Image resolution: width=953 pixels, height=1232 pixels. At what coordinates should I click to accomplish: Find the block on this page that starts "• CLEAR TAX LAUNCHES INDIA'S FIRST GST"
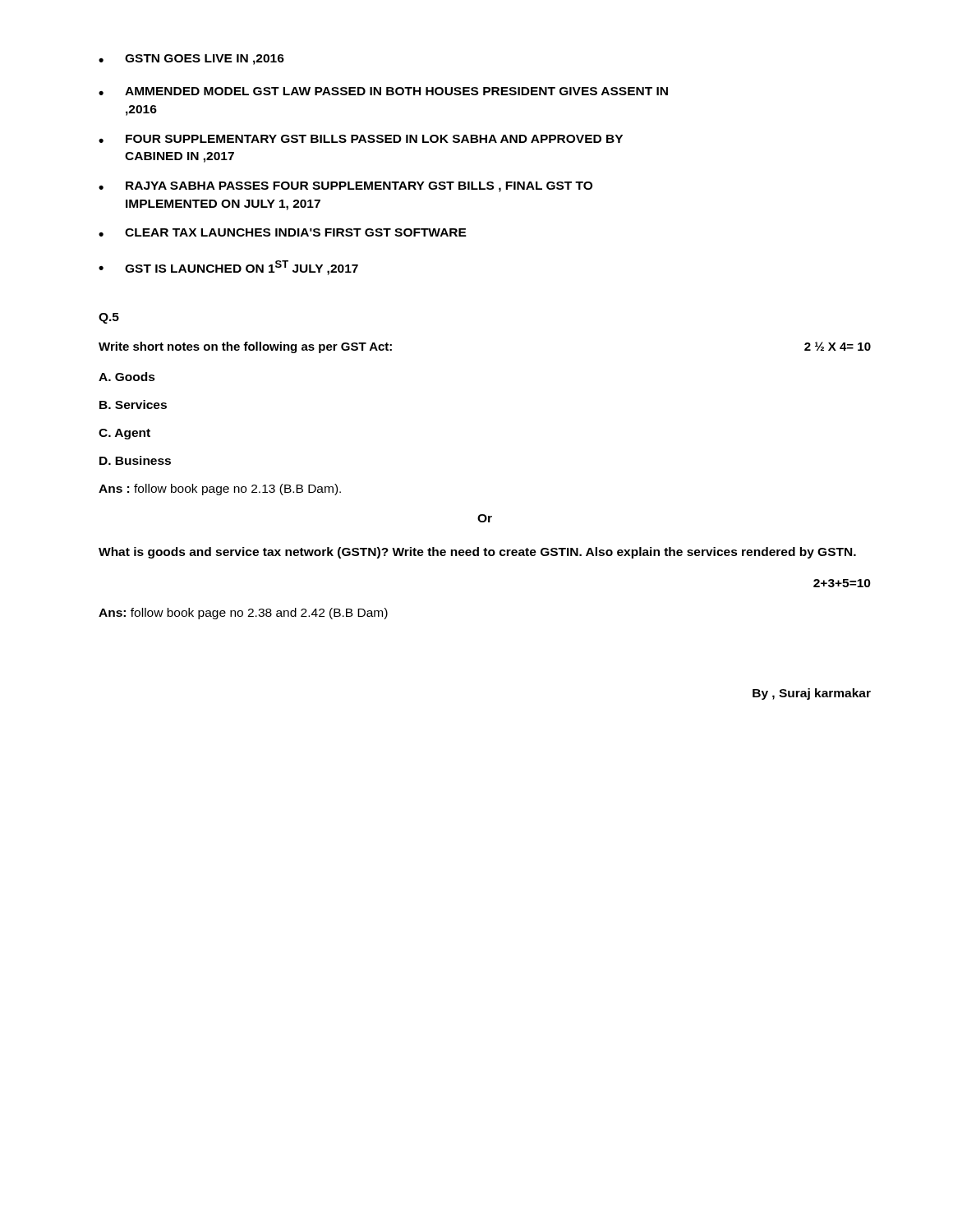pos(283,232)
